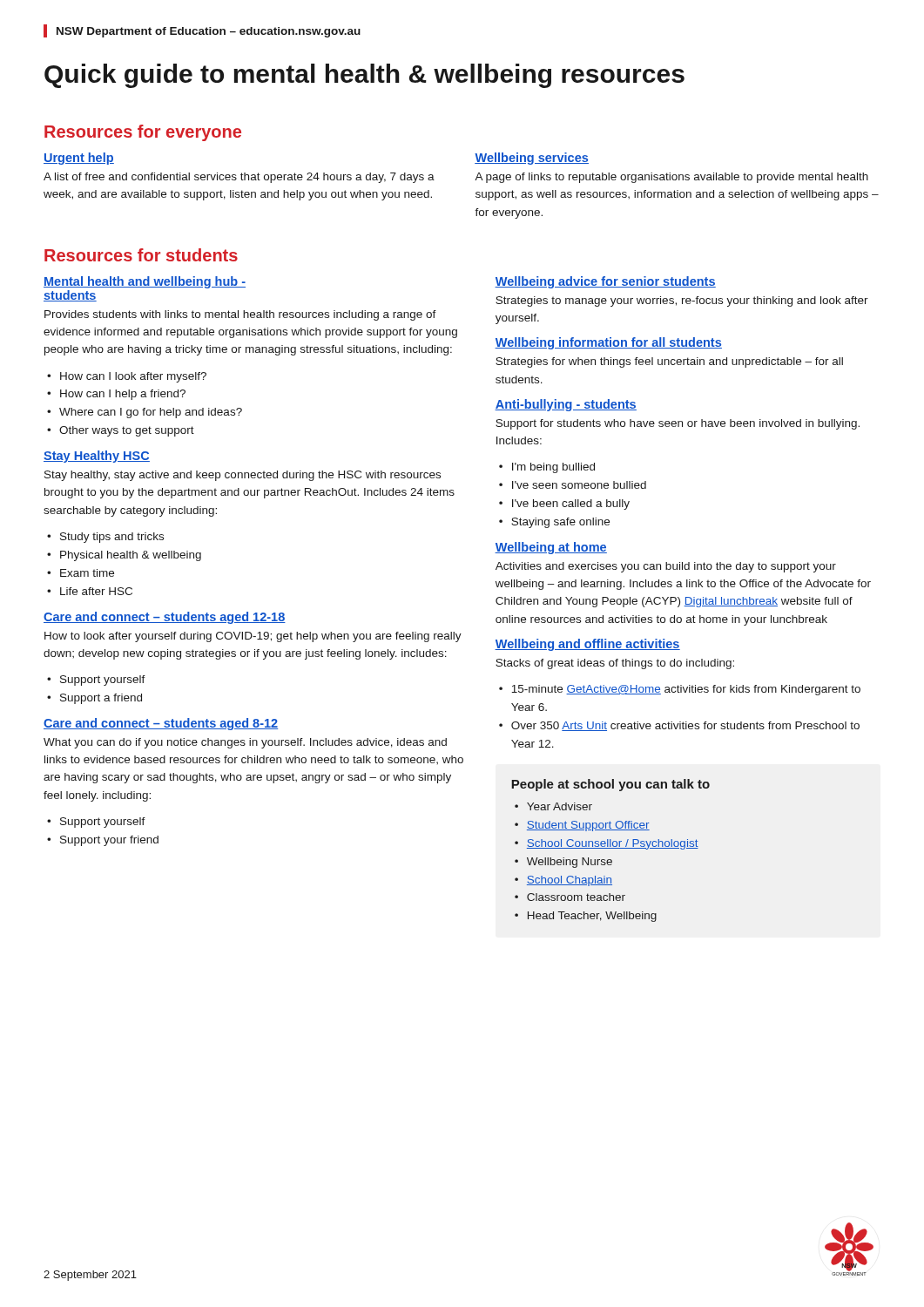Locate the text "Support a friend"

click(101, 698)
